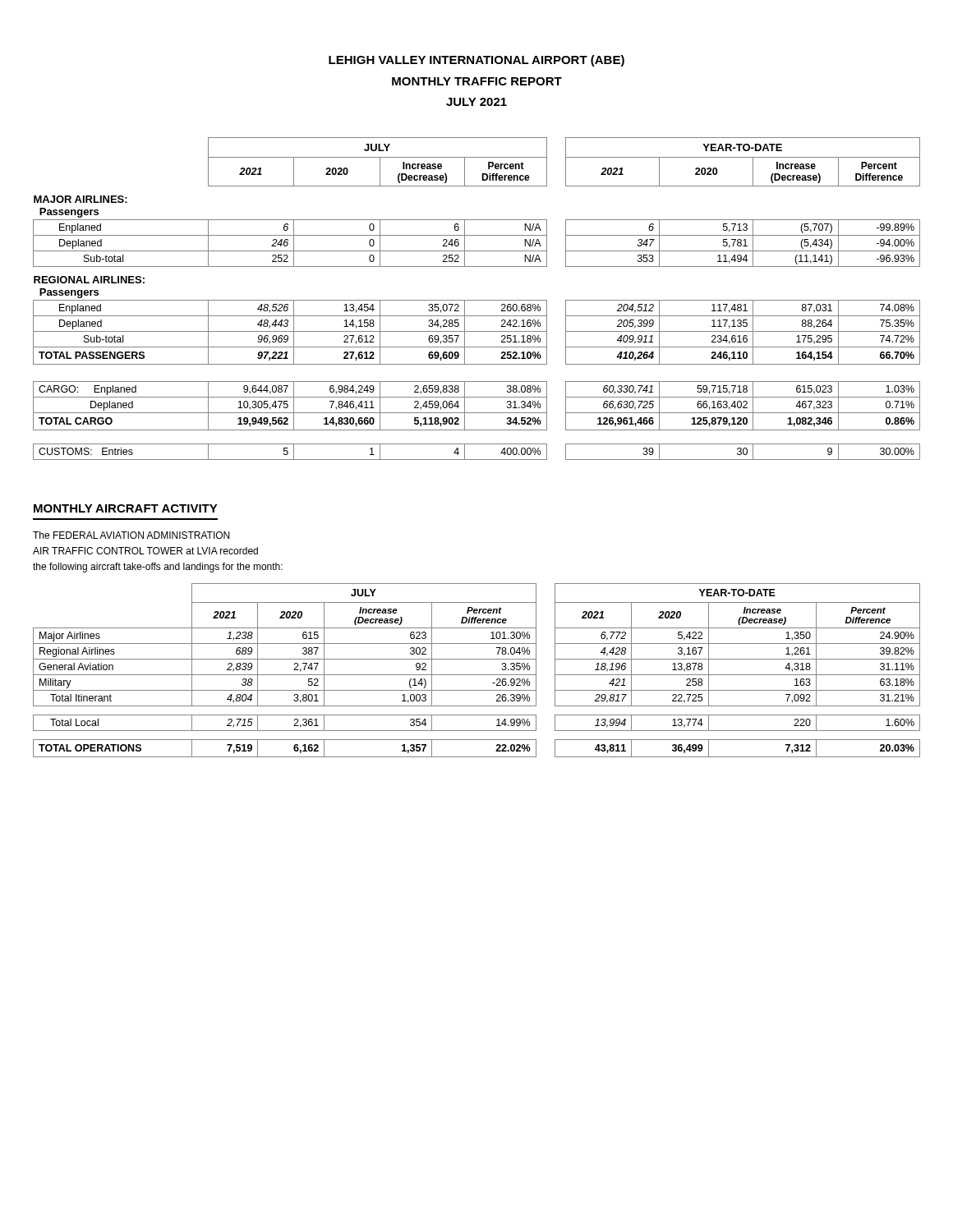Where is the passage that starts "The FEDERAL AVIATION ADMINISTRATION AIR TRAFFIC"?
This screenshot has height=1232, width=953.
tap(158, 551)
